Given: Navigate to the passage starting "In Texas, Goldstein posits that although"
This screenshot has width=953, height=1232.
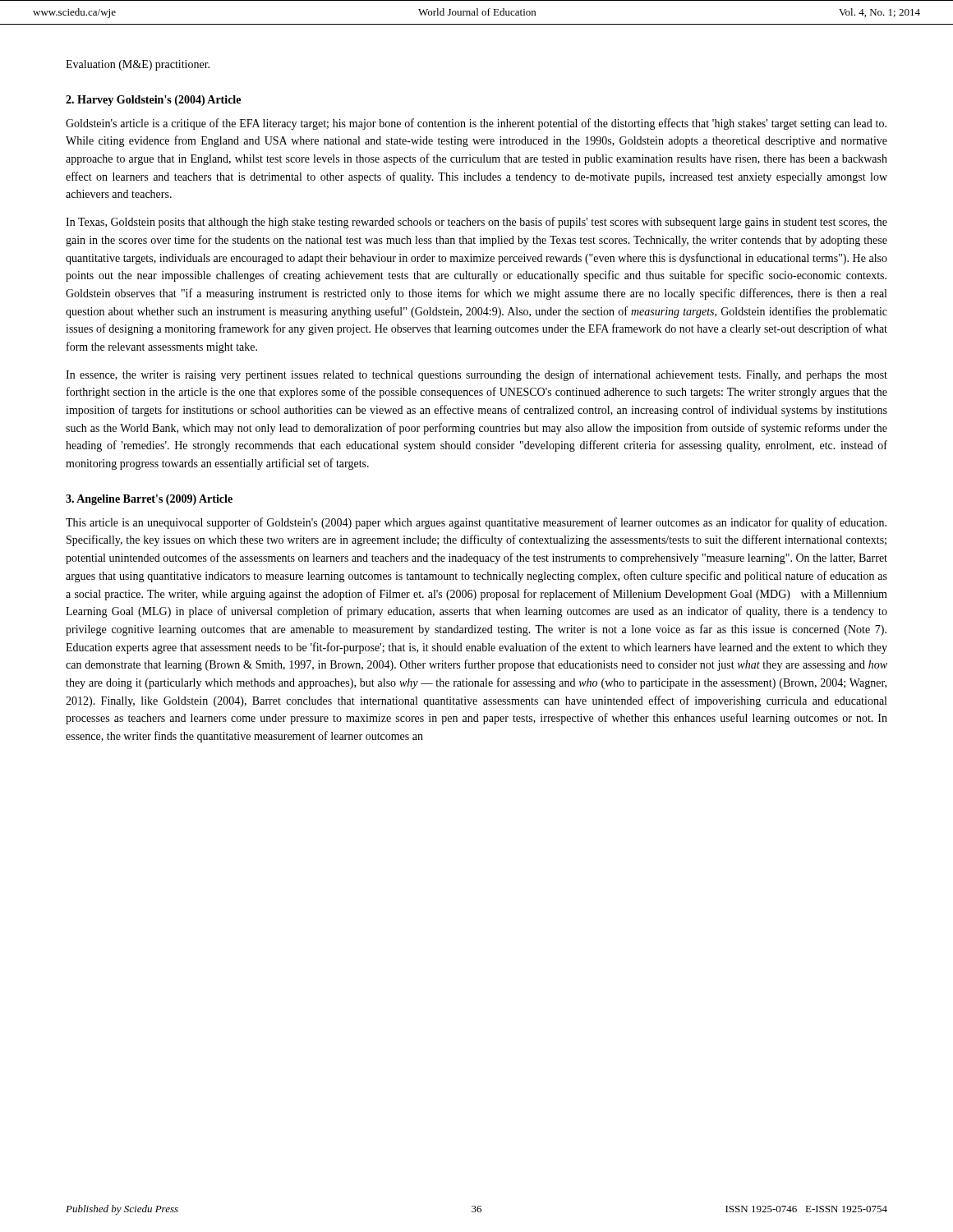Looking at the screenshot, I should pos(476,285).
